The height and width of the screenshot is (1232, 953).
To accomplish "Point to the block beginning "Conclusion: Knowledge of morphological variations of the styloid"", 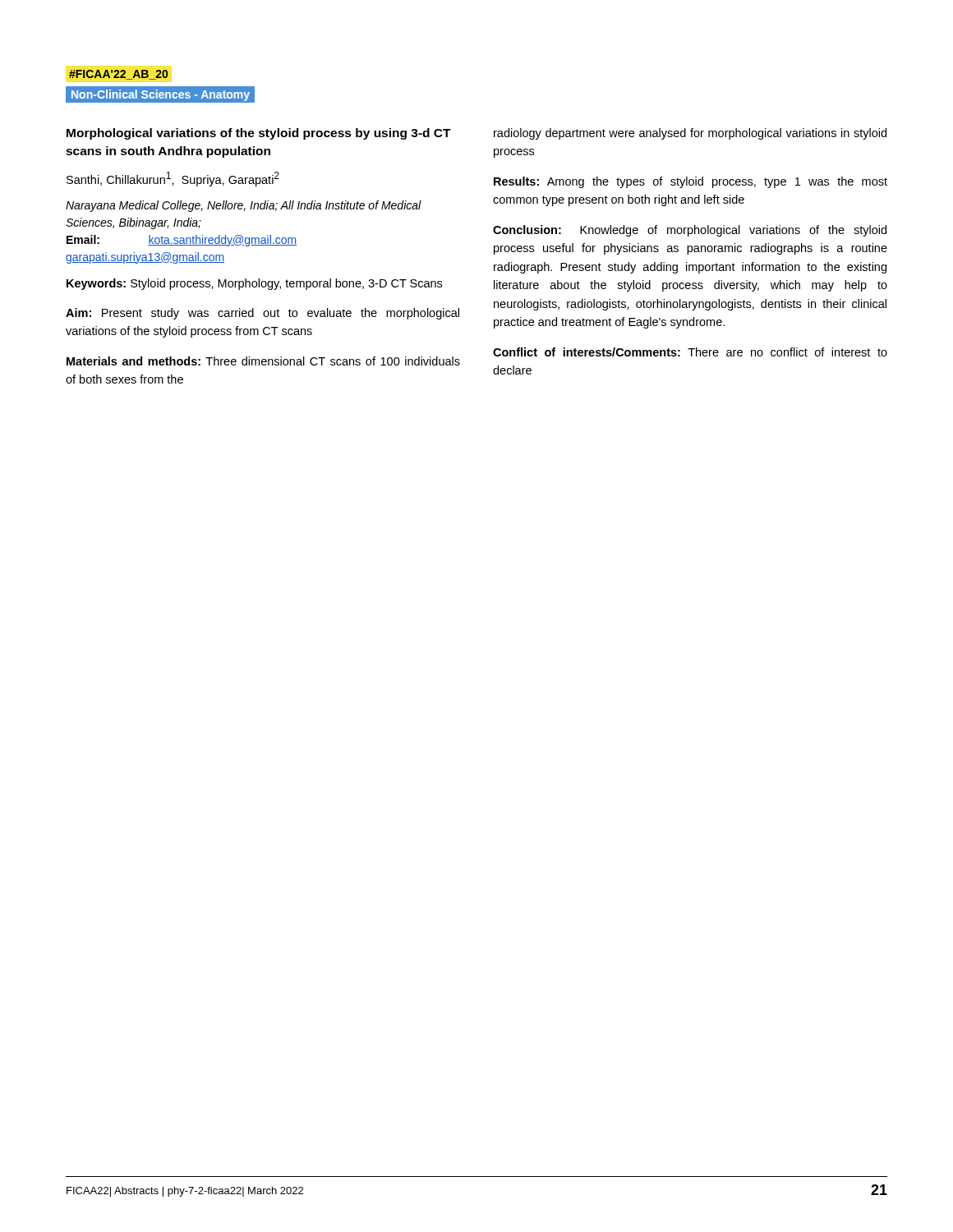I will [x=690, y=276].
